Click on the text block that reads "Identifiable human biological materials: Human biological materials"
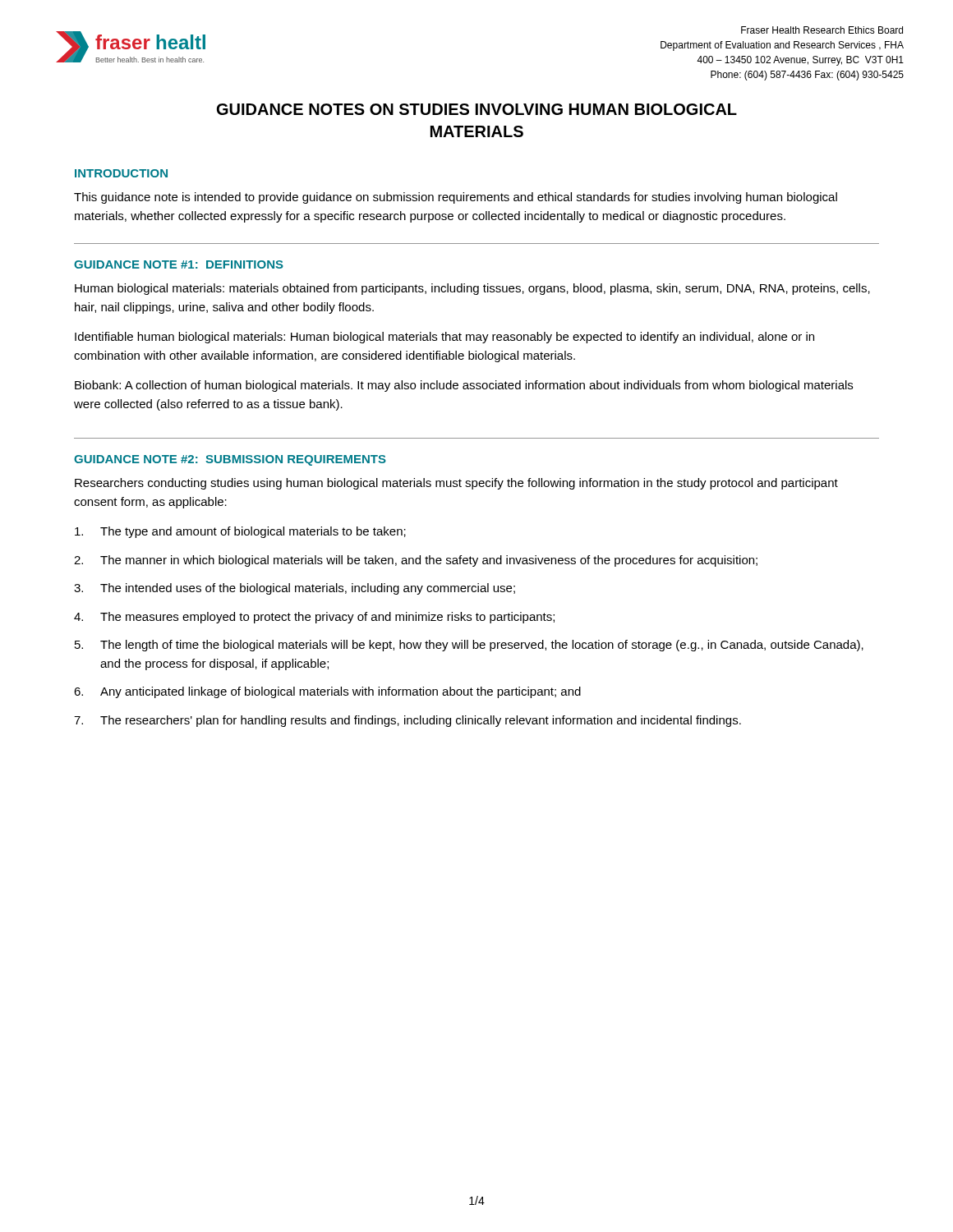Screen dimensions: 1232x953 pyautogui.click(x=445, y=346)
